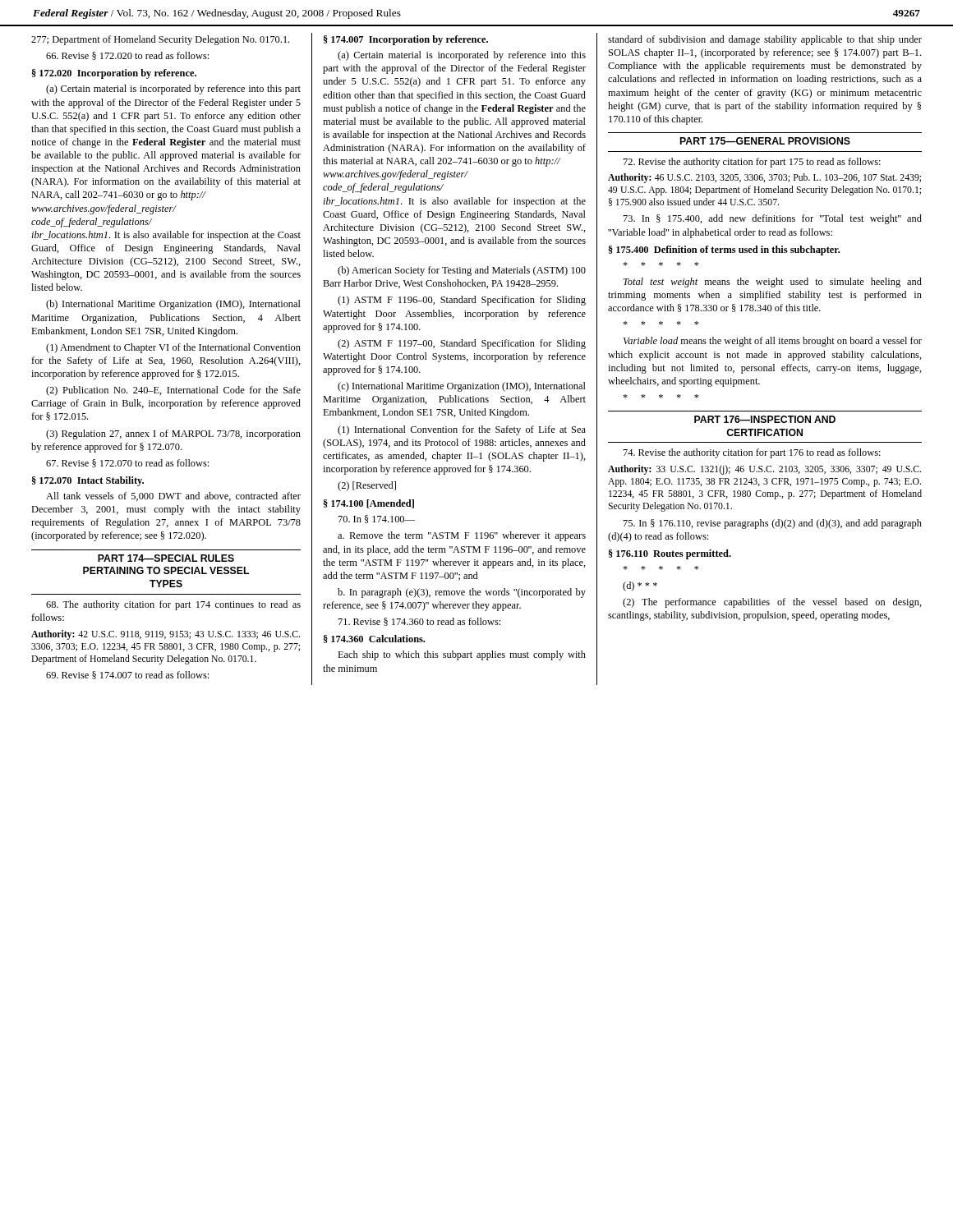Find the block on this page that starts "In § 176.110,"
Viewport: 953px width, 1232px height.
tap(765, 529)
